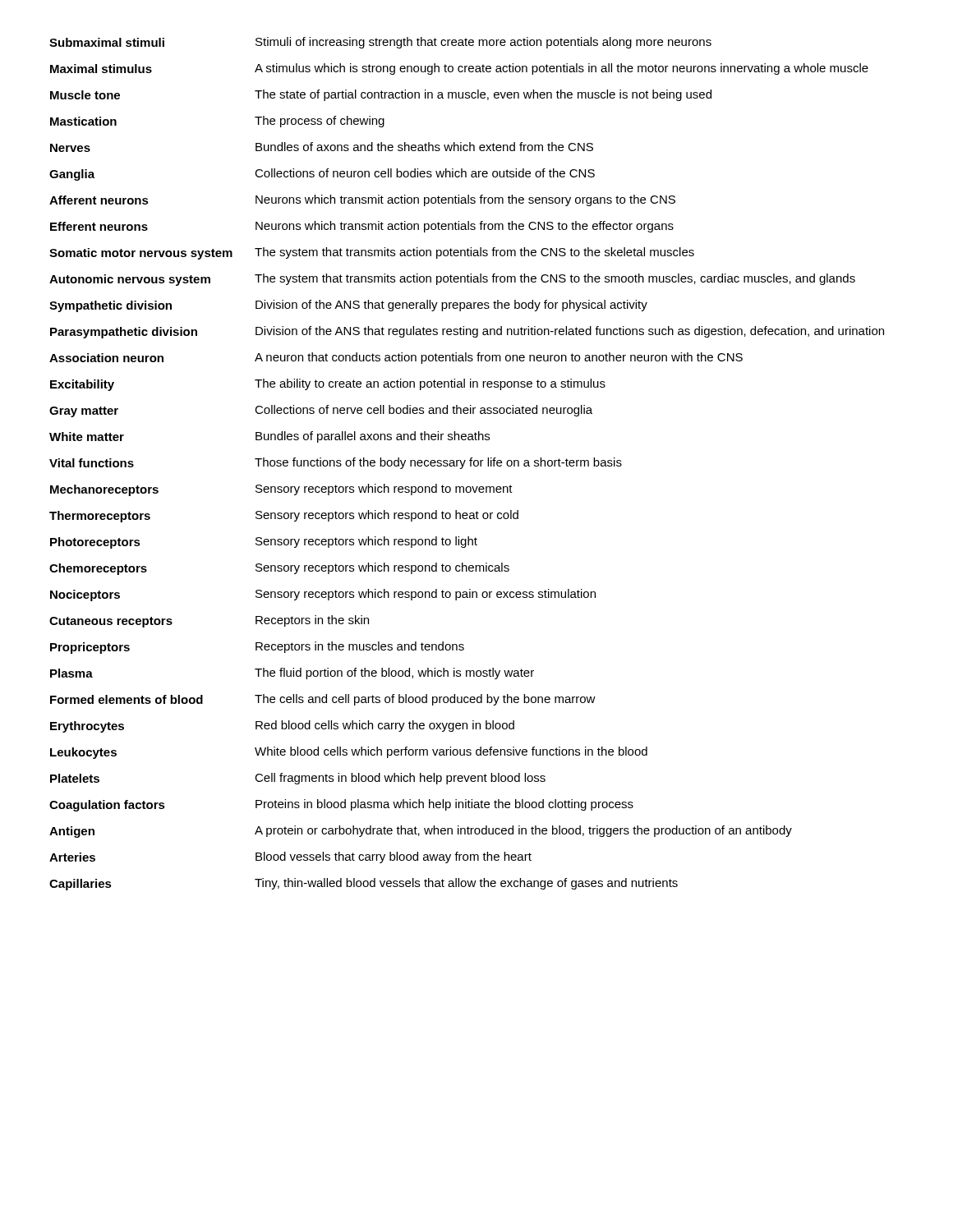Click the passage that begins "Efferent neurons Neurons which transmit"
The image size is (953, 1232).
point(476,226)
